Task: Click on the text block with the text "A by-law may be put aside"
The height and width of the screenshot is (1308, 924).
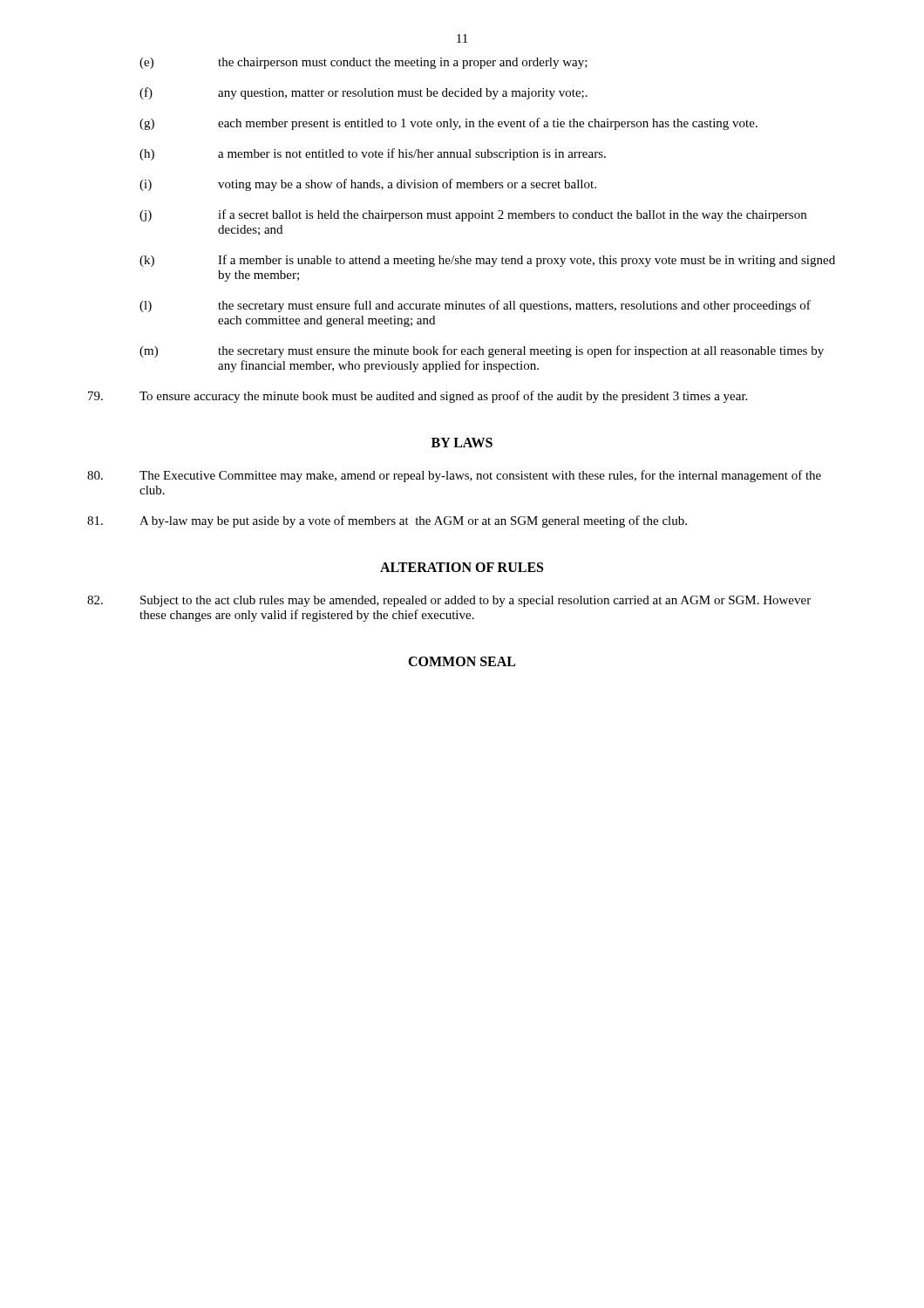Action: point(462,521)
